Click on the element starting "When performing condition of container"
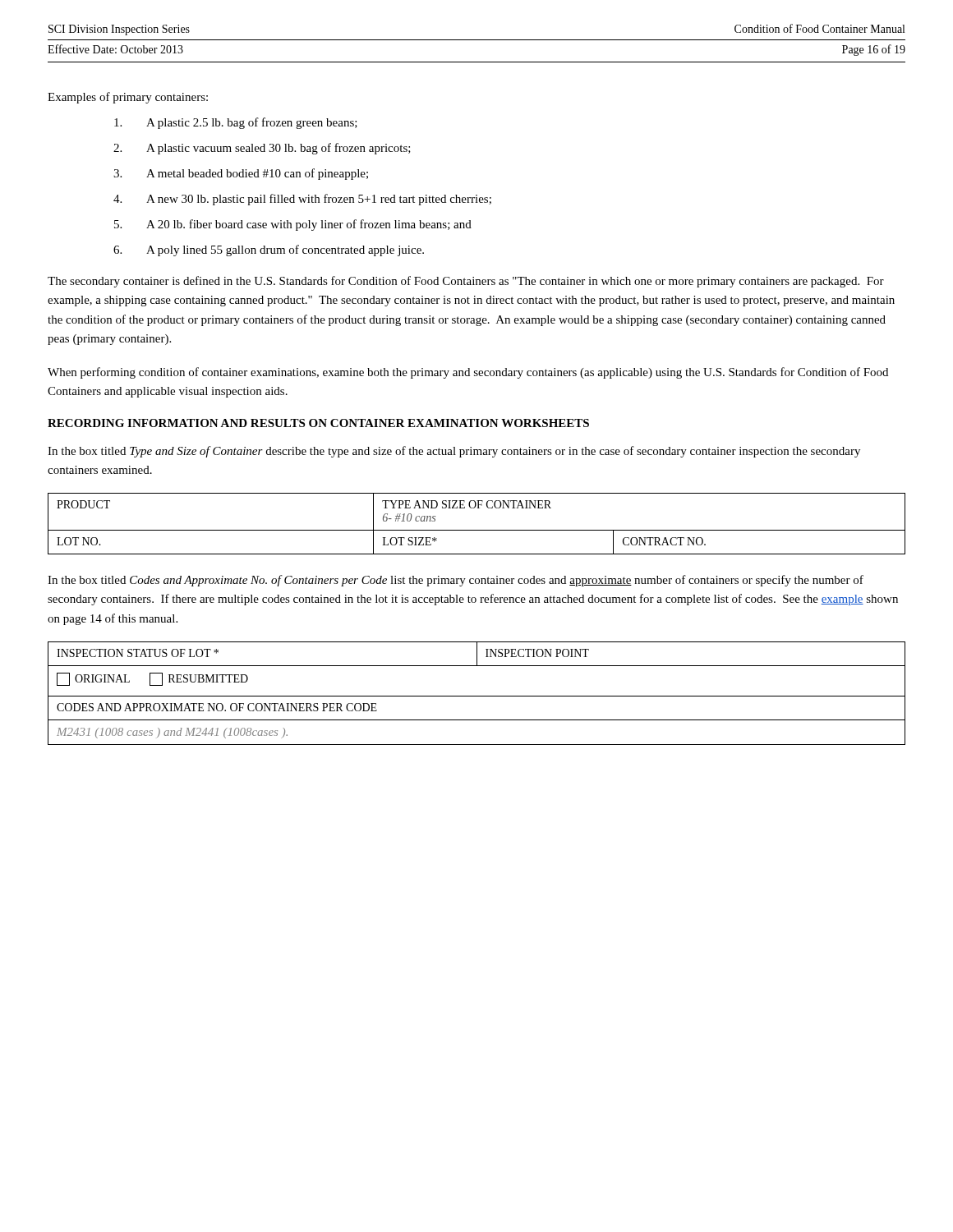 (468, 382)
